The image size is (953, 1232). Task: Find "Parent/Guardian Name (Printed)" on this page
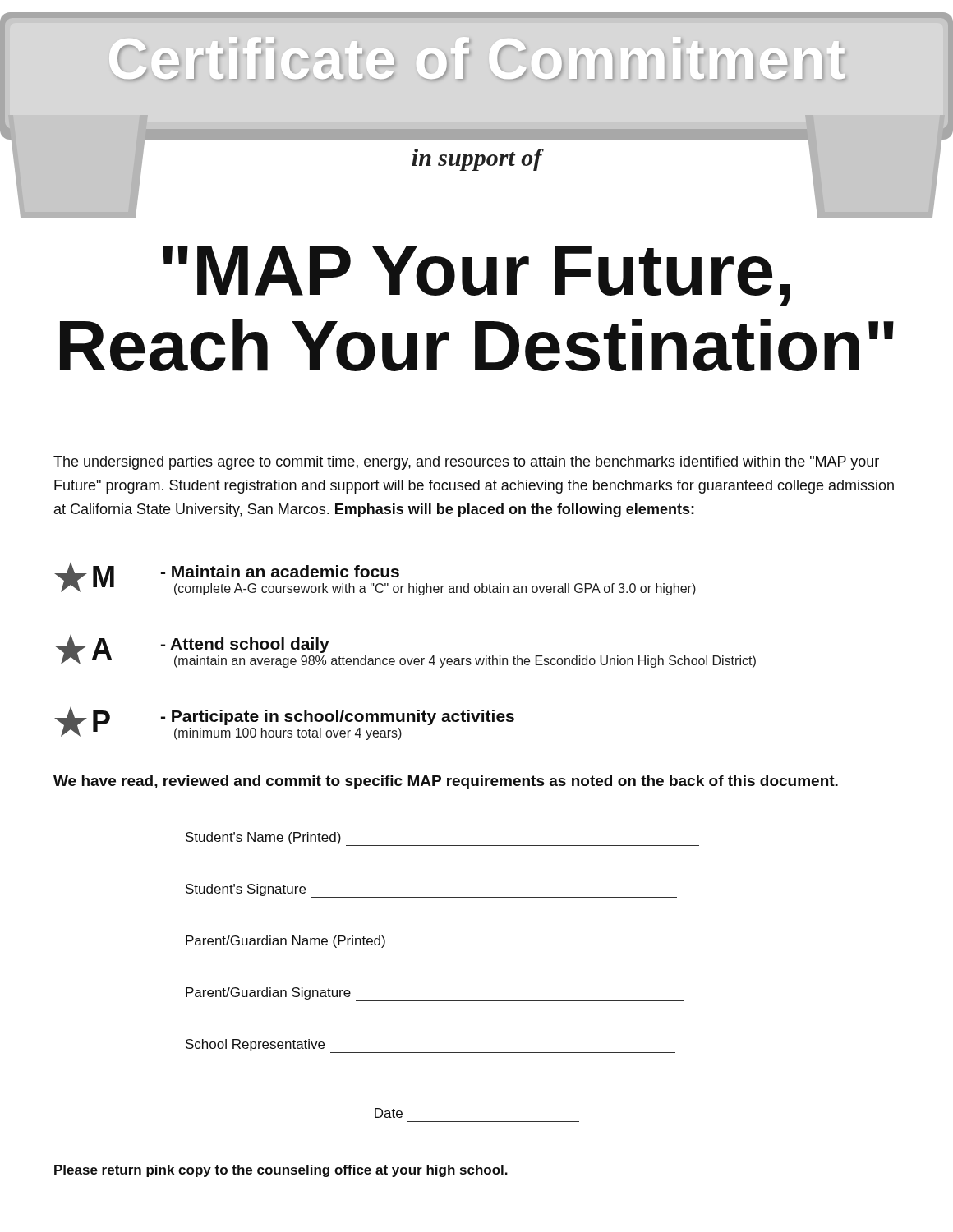pyautogui.click(x=428, y=941)
